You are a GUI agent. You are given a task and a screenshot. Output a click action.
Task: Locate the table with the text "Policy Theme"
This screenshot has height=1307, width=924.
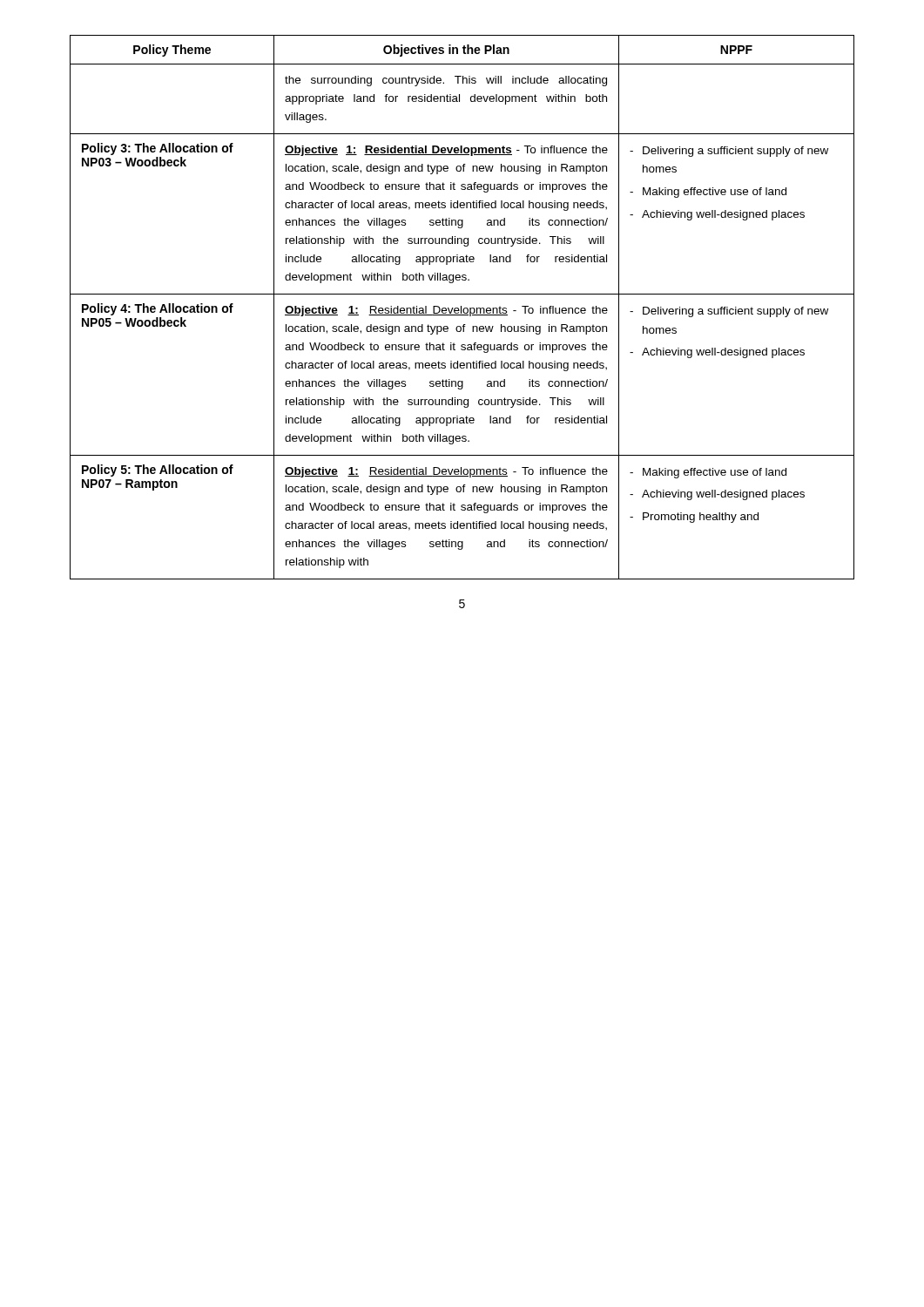tap(462, 307)
